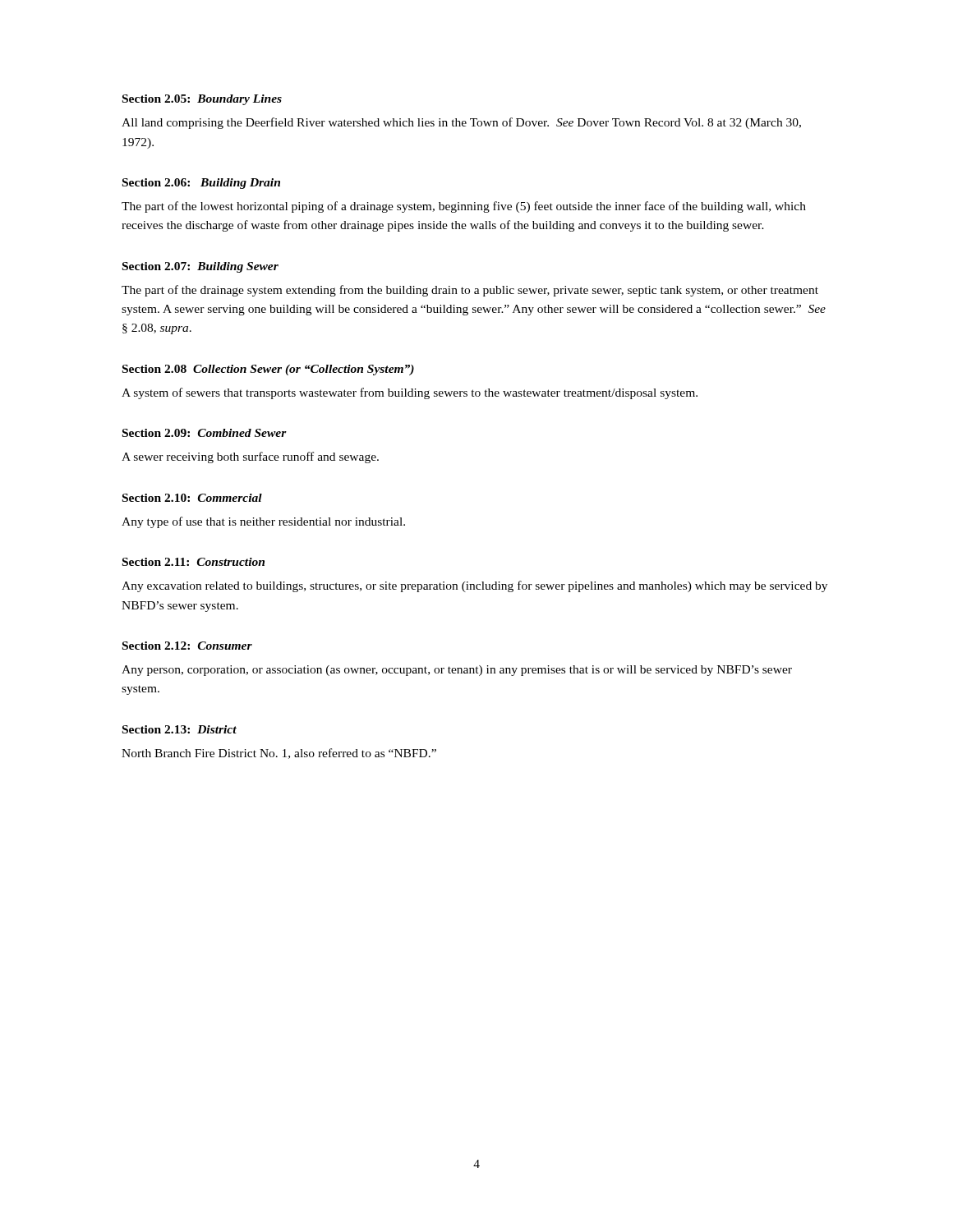Select the element starting "Section 2.13: District"
The height and width of the screenshot is (1232, 953).
tap(179, 729)
